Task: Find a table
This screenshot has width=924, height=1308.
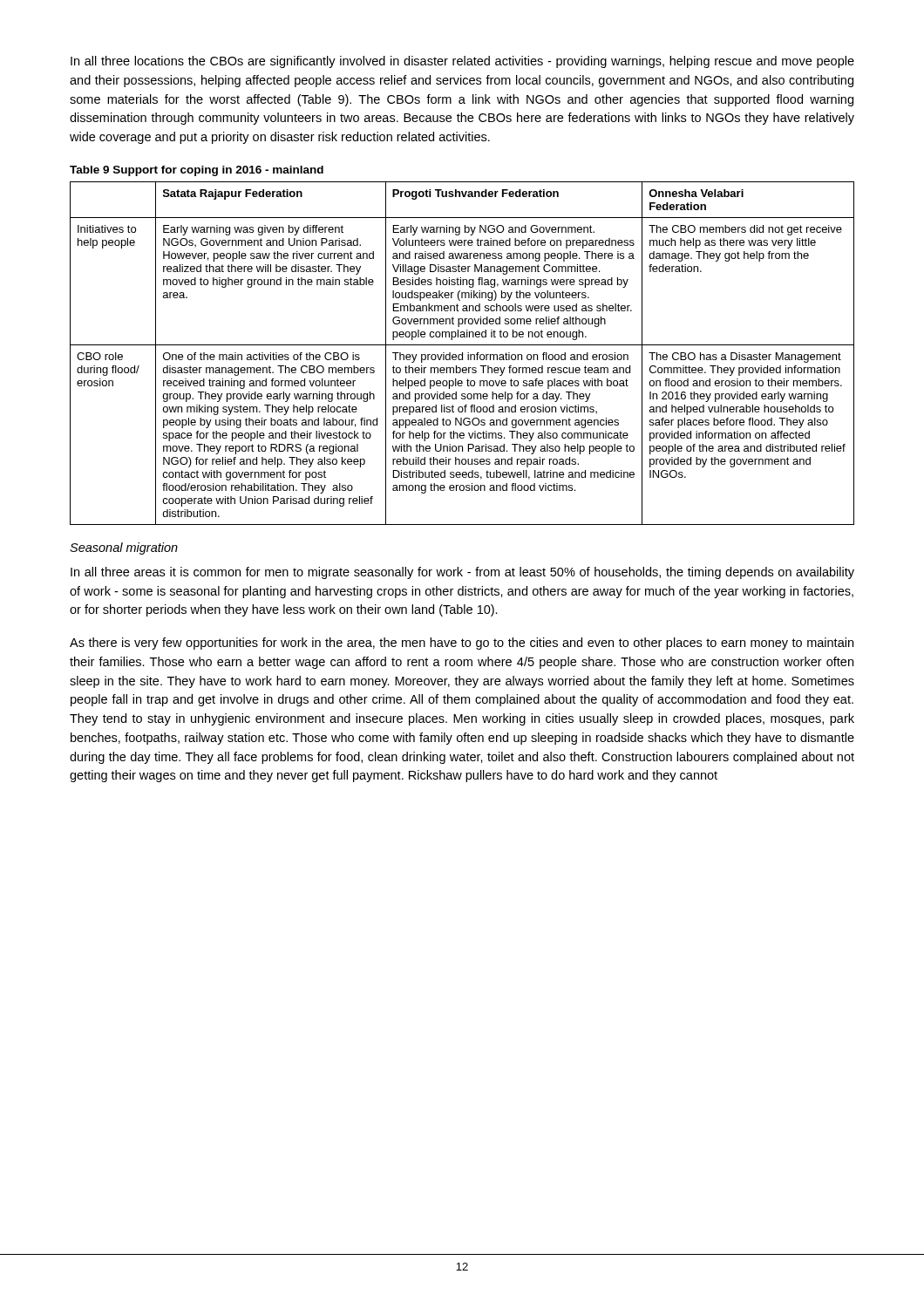Action: tap(462, 353)
